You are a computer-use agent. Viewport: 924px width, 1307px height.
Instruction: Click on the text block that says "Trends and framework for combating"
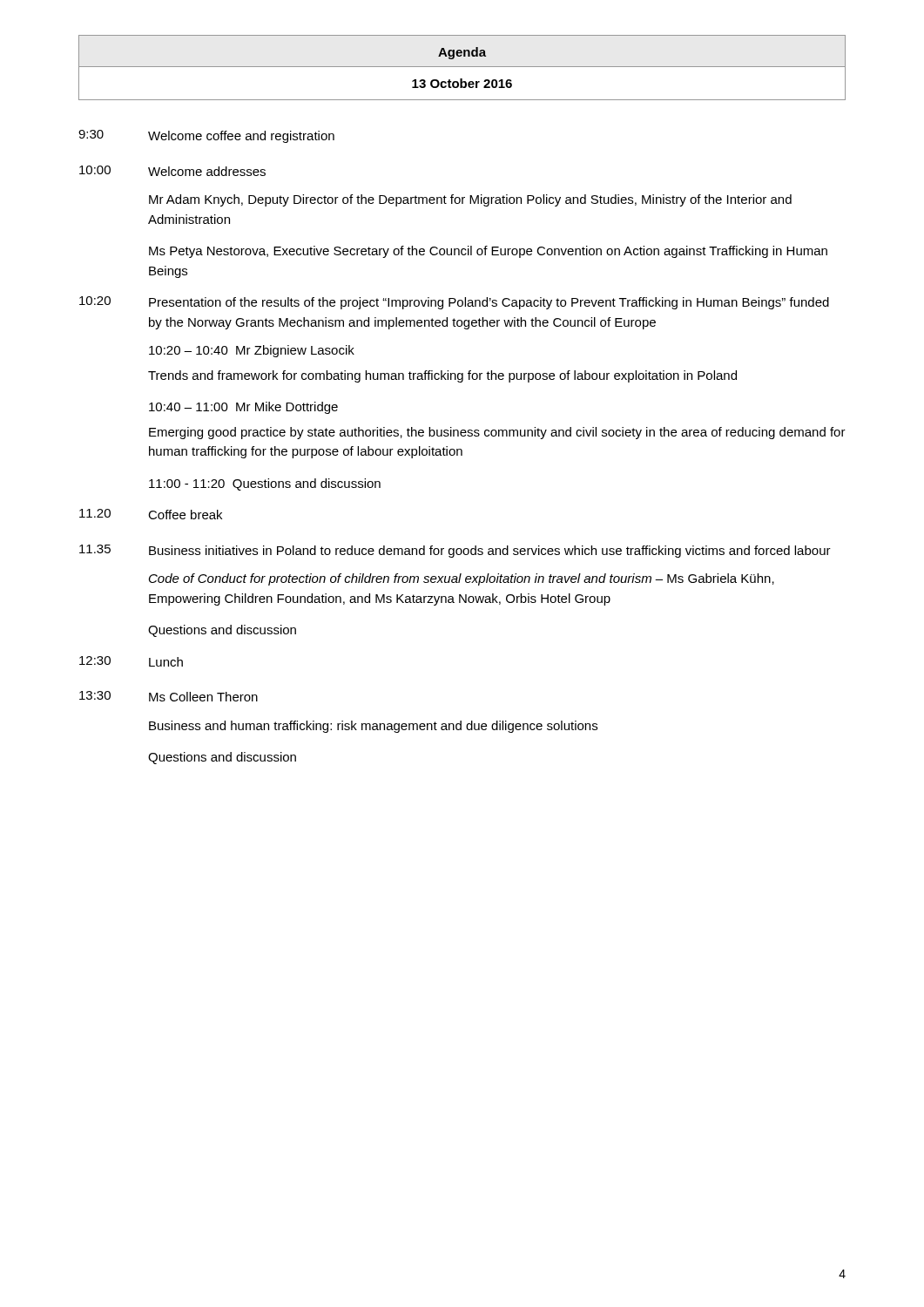443,375
